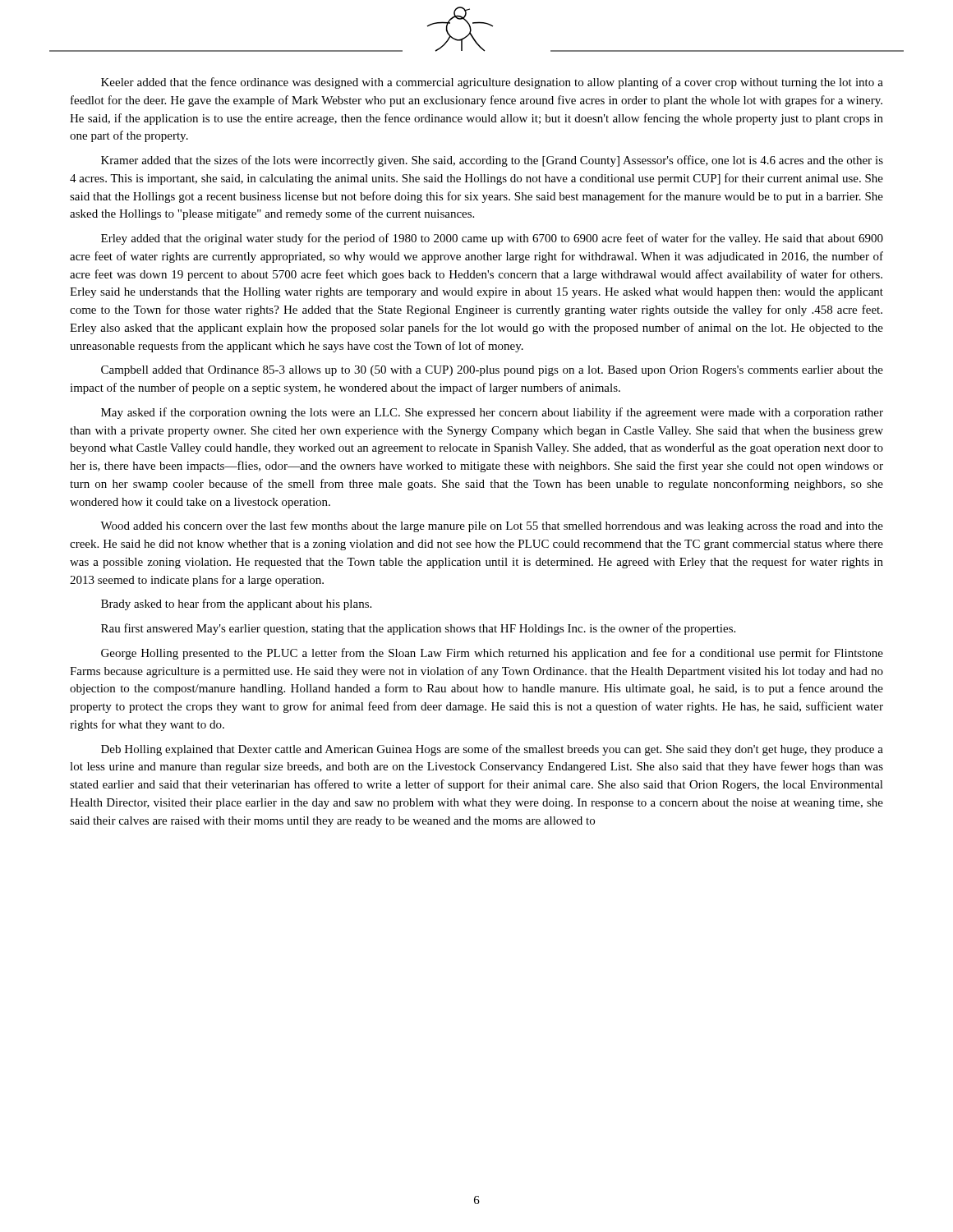Viewport: 953px width, 1232px height.
Task: Navigate to the block starting "Rau first answered"
Action: [x=476, y=629]
